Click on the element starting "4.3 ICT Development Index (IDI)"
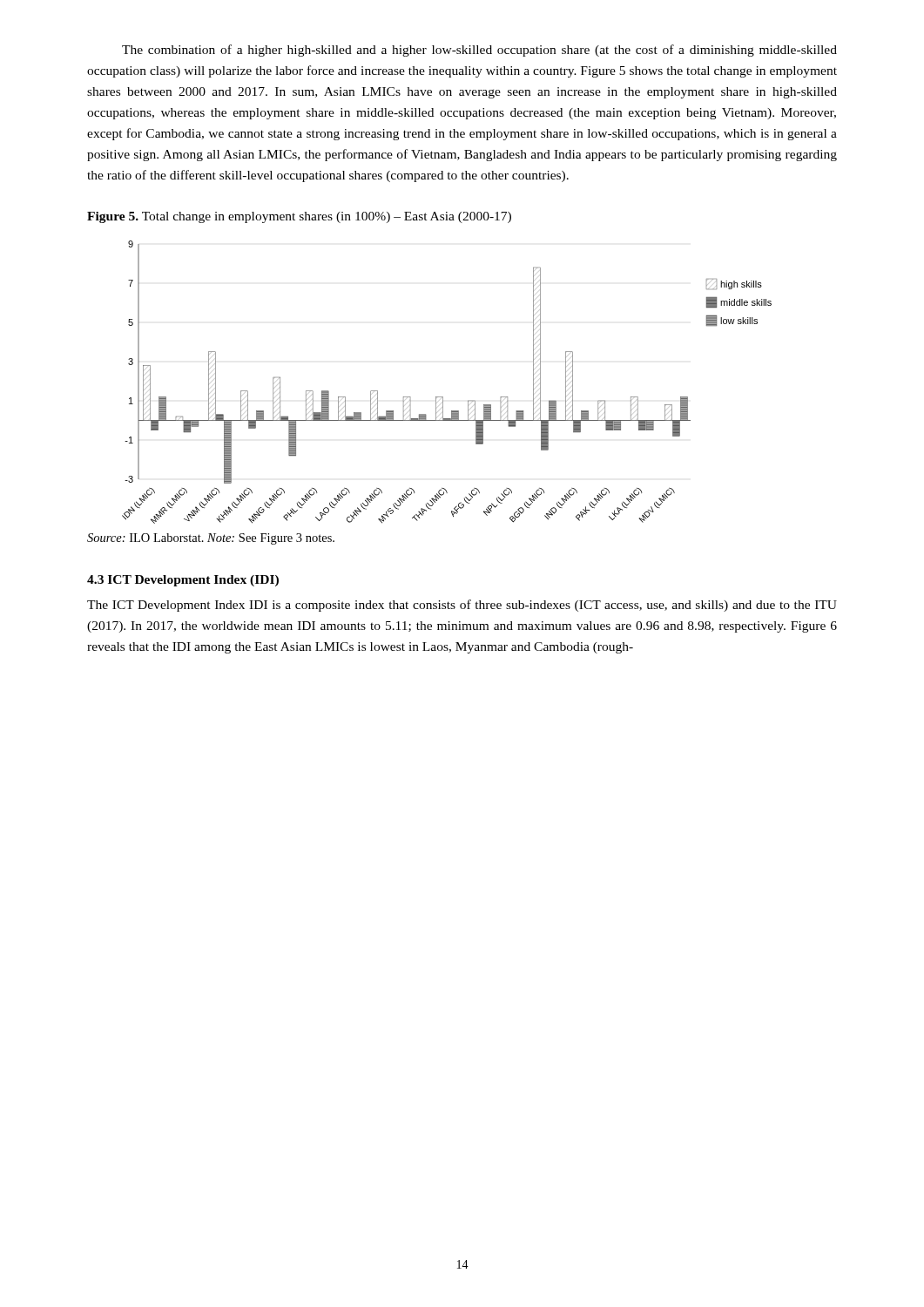 (x=183, y=579)
